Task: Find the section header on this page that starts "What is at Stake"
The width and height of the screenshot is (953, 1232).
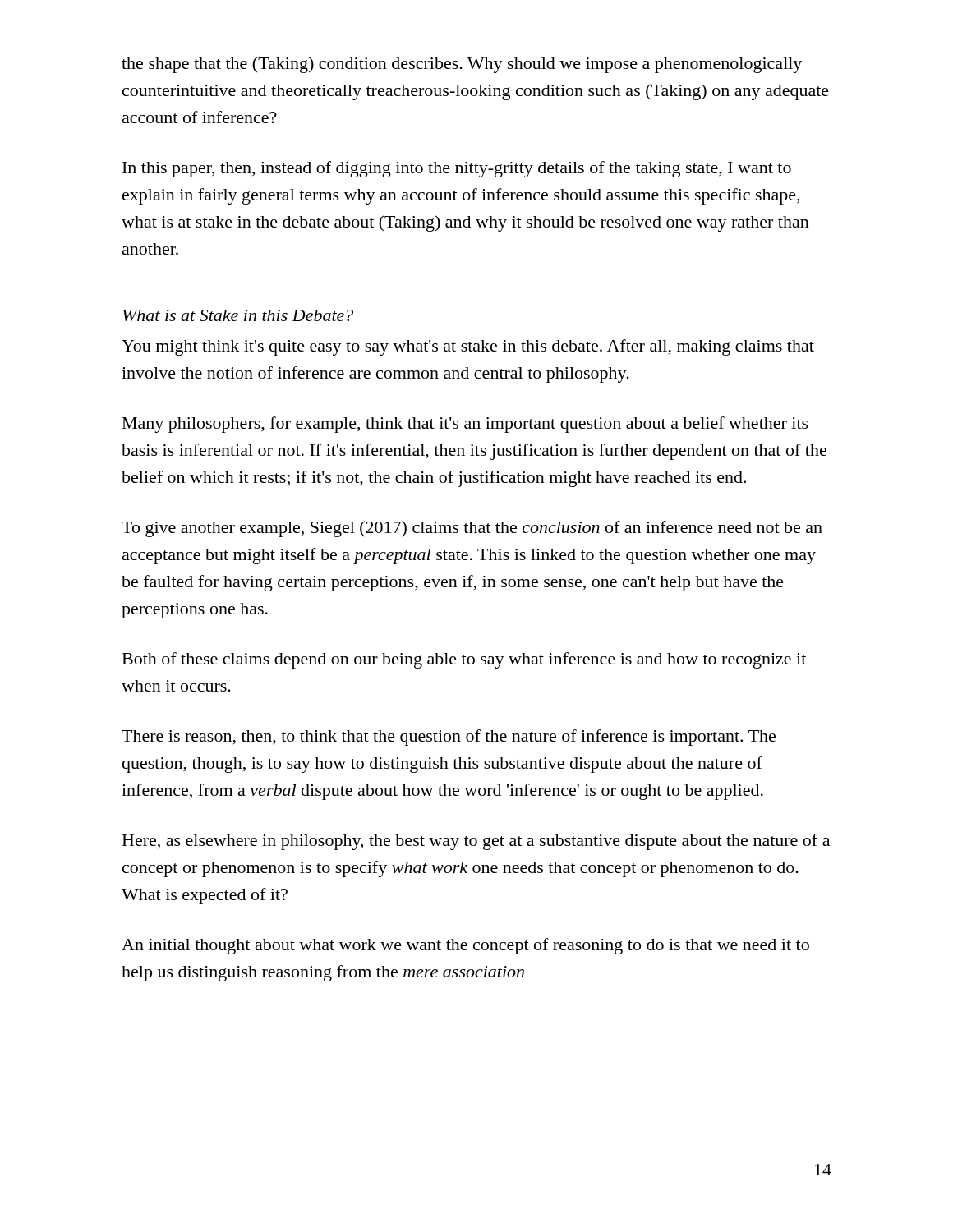Action: click(x=238, y=315)
